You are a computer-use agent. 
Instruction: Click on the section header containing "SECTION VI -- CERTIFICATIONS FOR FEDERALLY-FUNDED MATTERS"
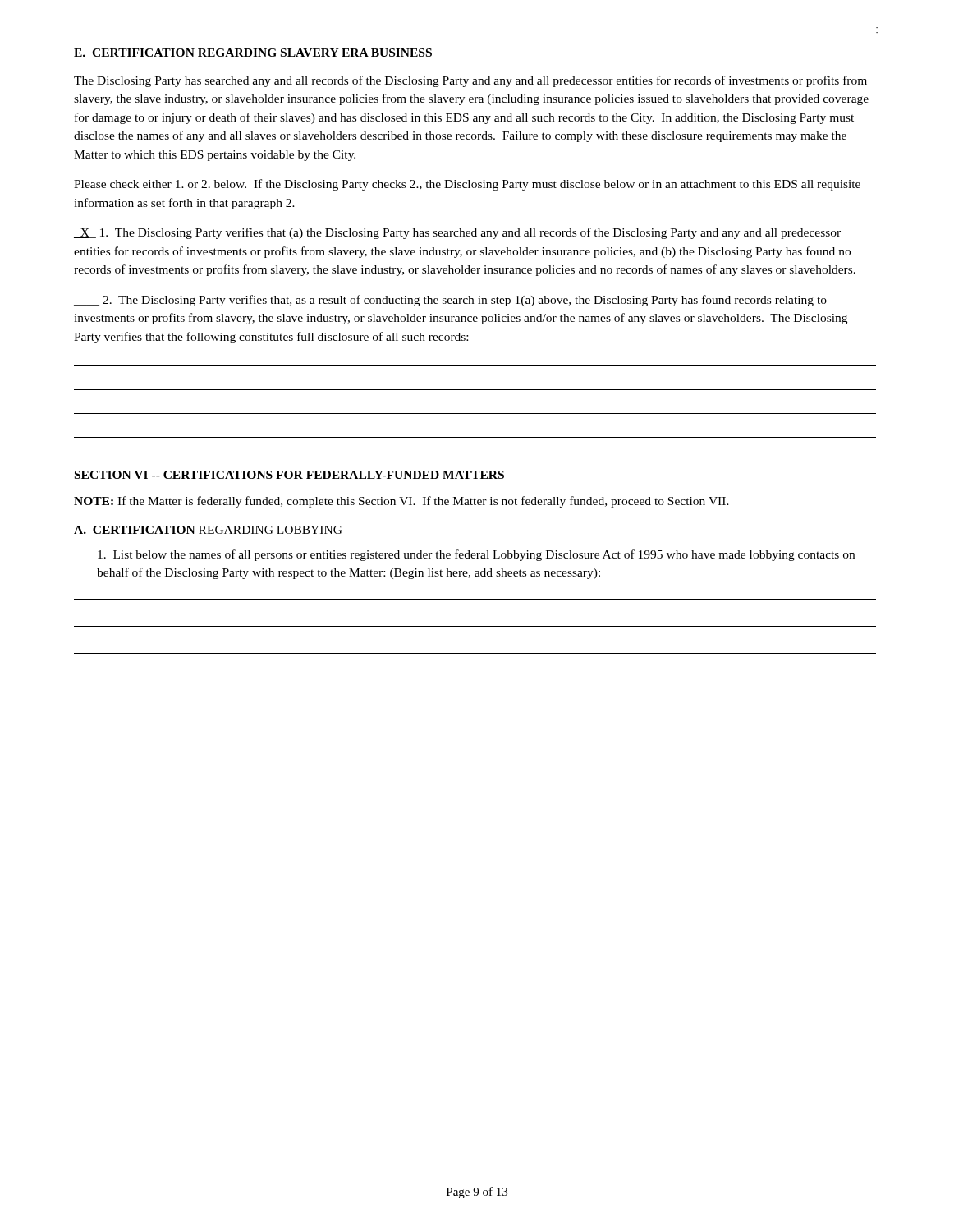tap(289, 474)
